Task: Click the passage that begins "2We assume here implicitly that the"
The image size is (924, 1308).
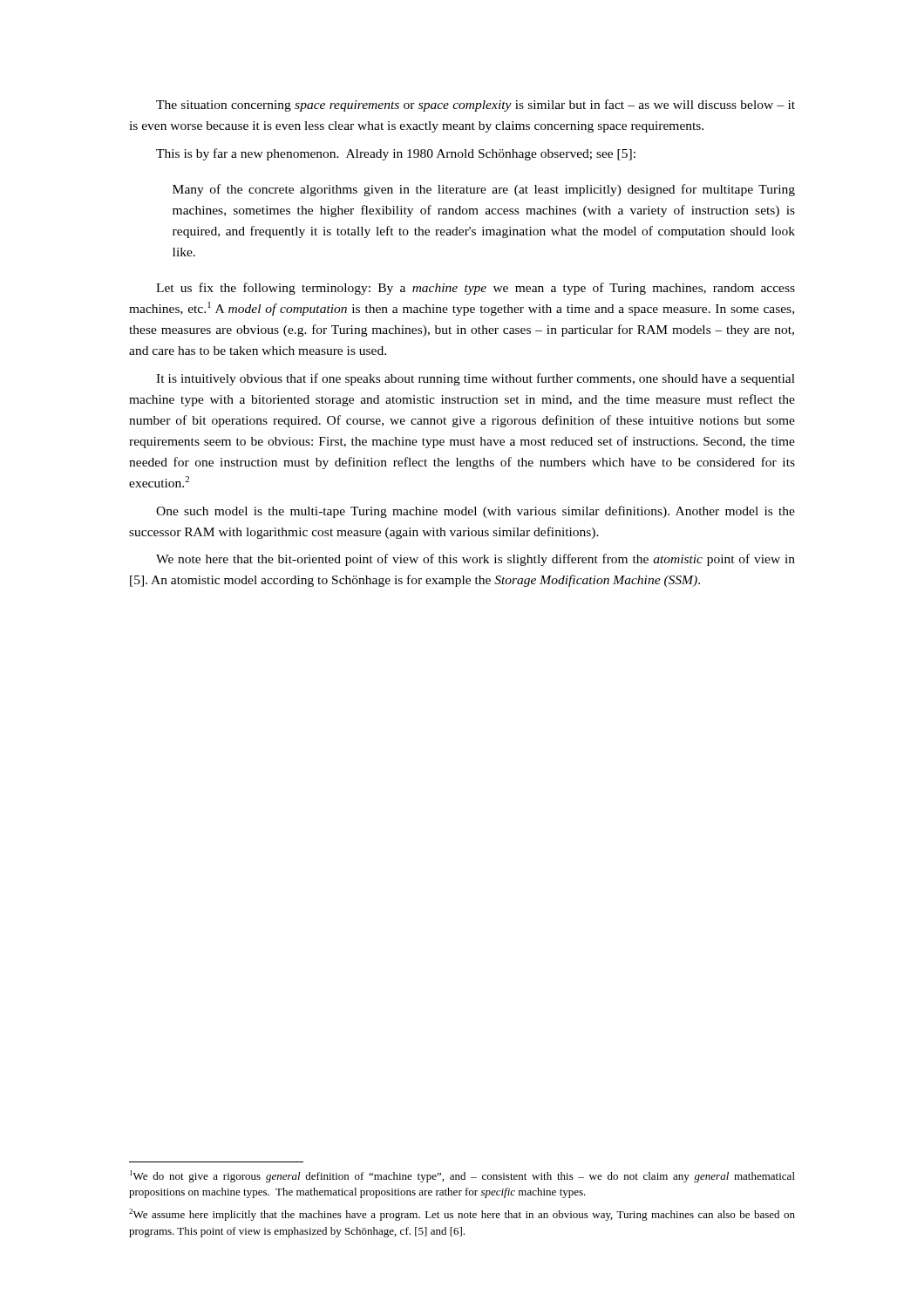Action: (462, 1222)
